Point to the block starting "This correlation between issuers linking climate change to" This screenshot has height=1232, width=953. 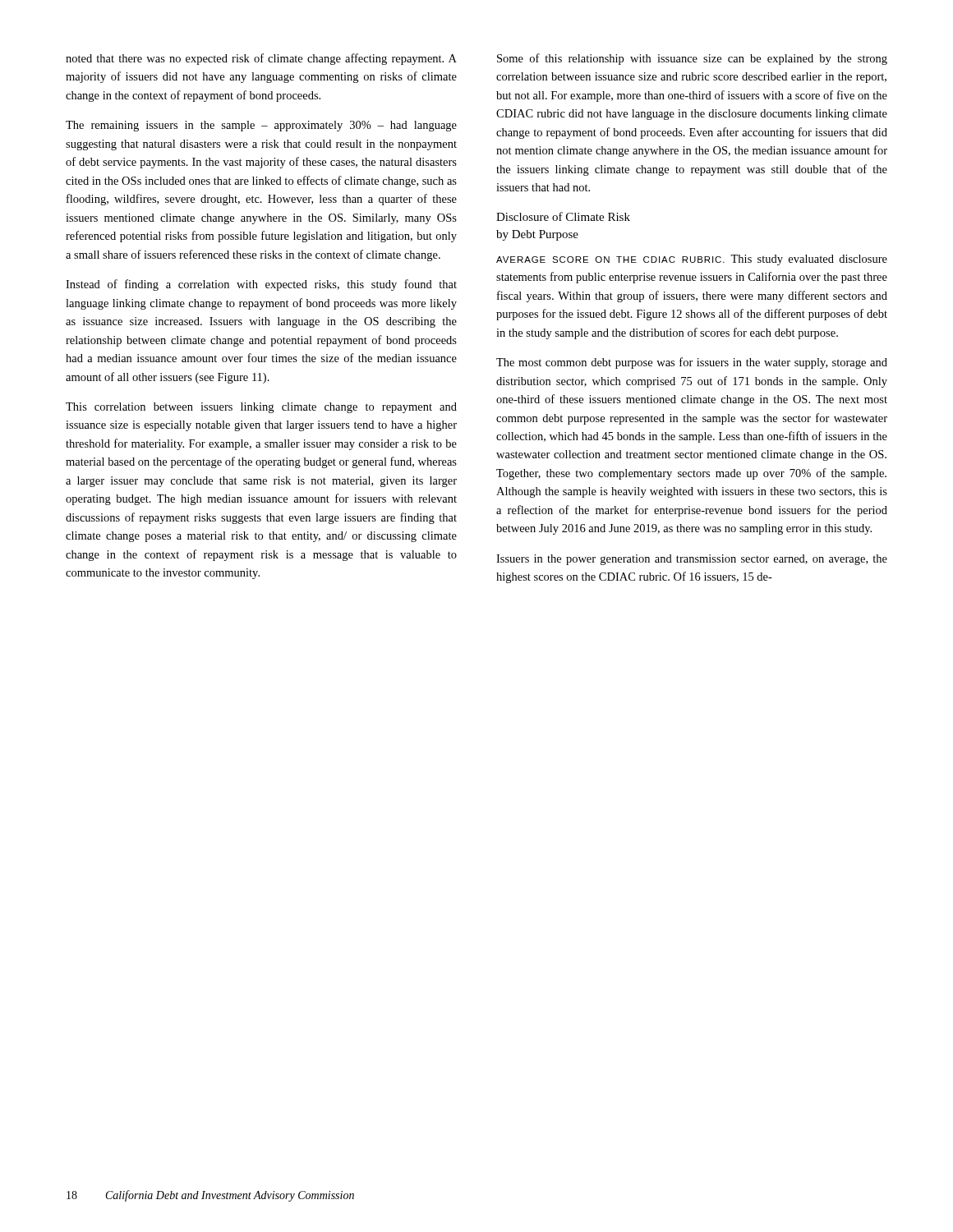coord(261,490)
